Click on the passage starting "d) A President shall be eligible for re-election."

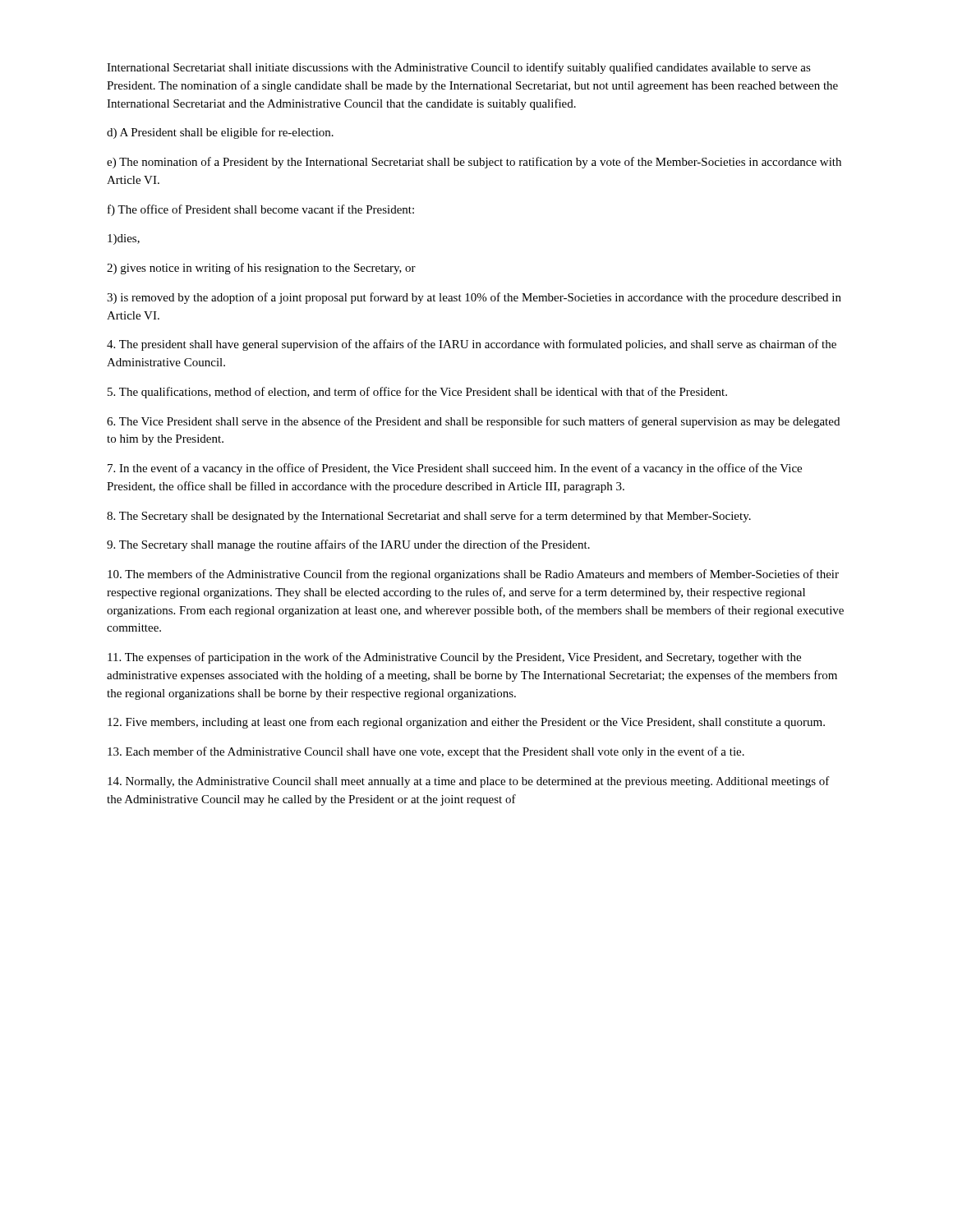pyautogui.click(x=220, y=132)
